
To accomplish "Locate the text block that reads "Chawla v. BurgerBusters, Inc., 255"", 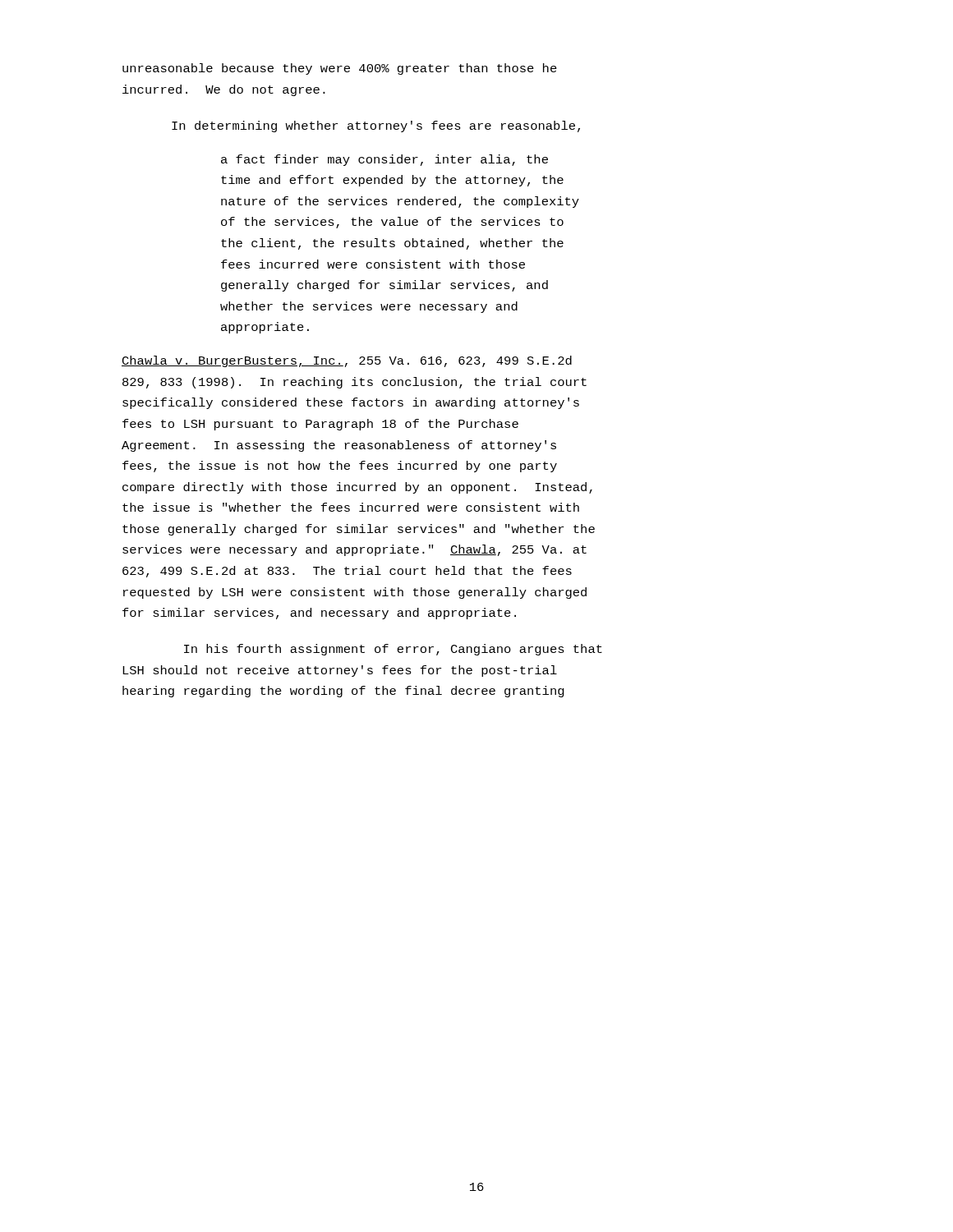I will point(358,488).
